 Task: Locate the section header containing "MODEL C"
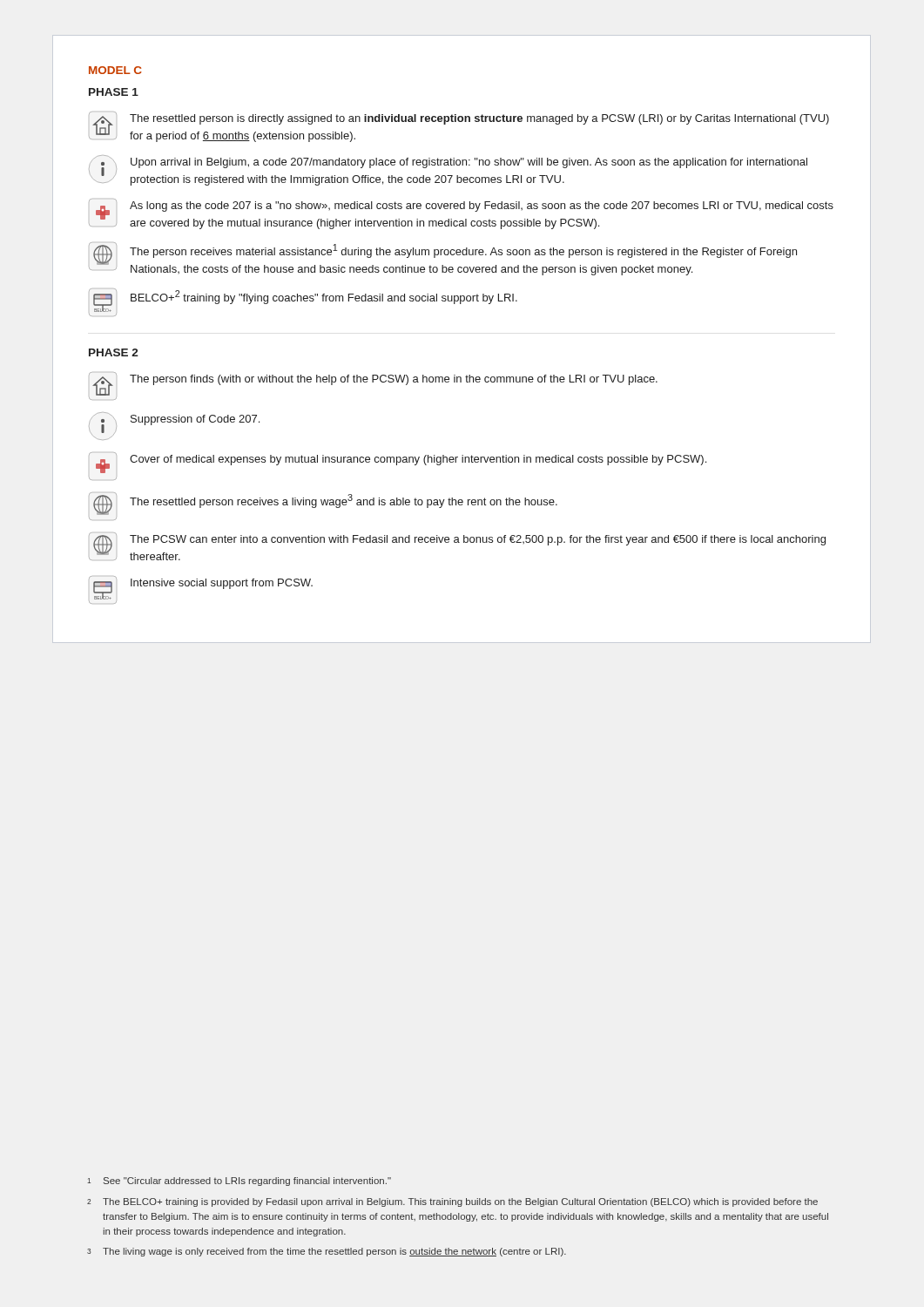point(115,70)
